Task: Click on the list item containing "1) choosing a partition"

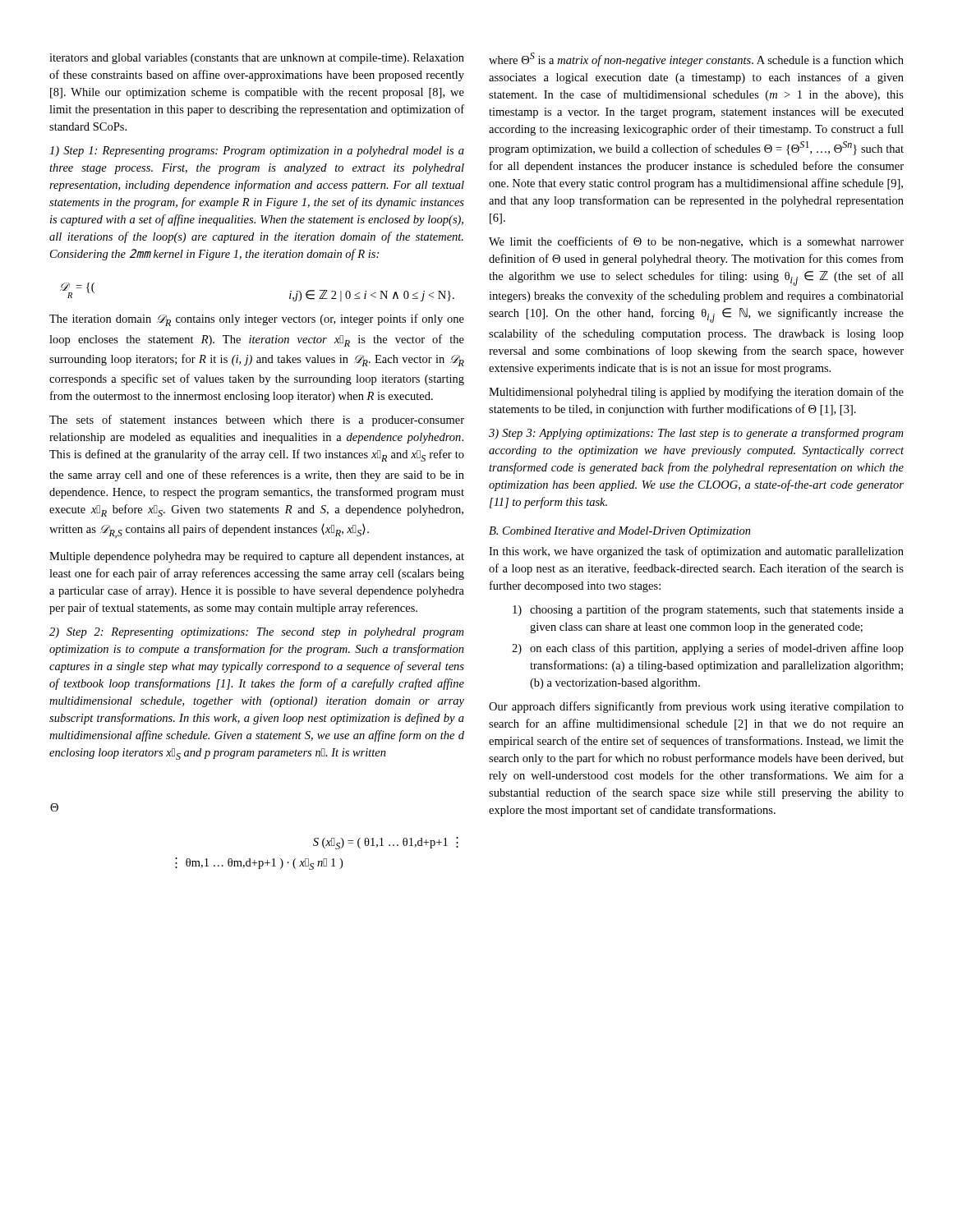Action: click(x=708, y=618)
